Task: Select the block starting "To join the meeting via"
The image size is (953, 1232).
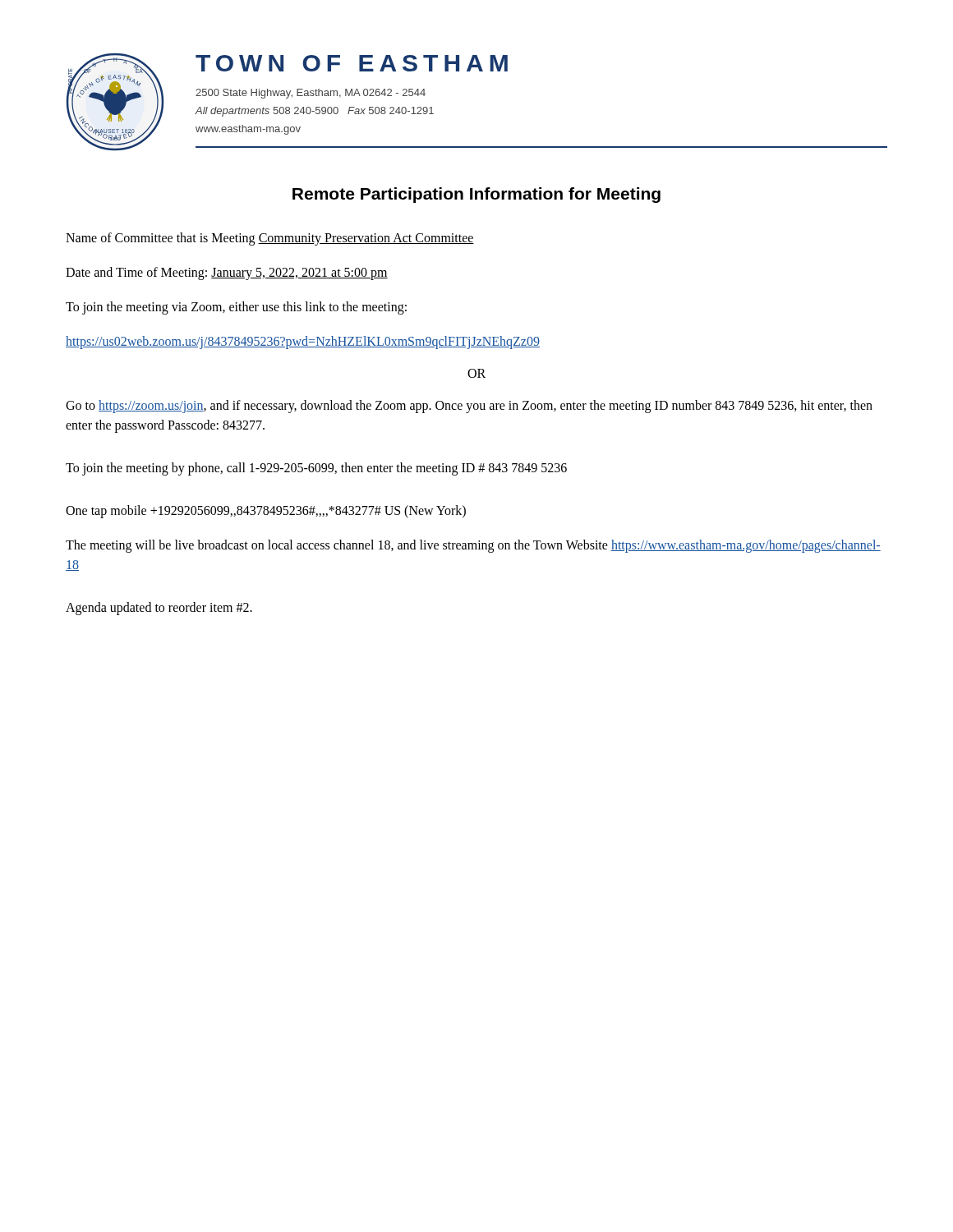Action: [237, 307]
